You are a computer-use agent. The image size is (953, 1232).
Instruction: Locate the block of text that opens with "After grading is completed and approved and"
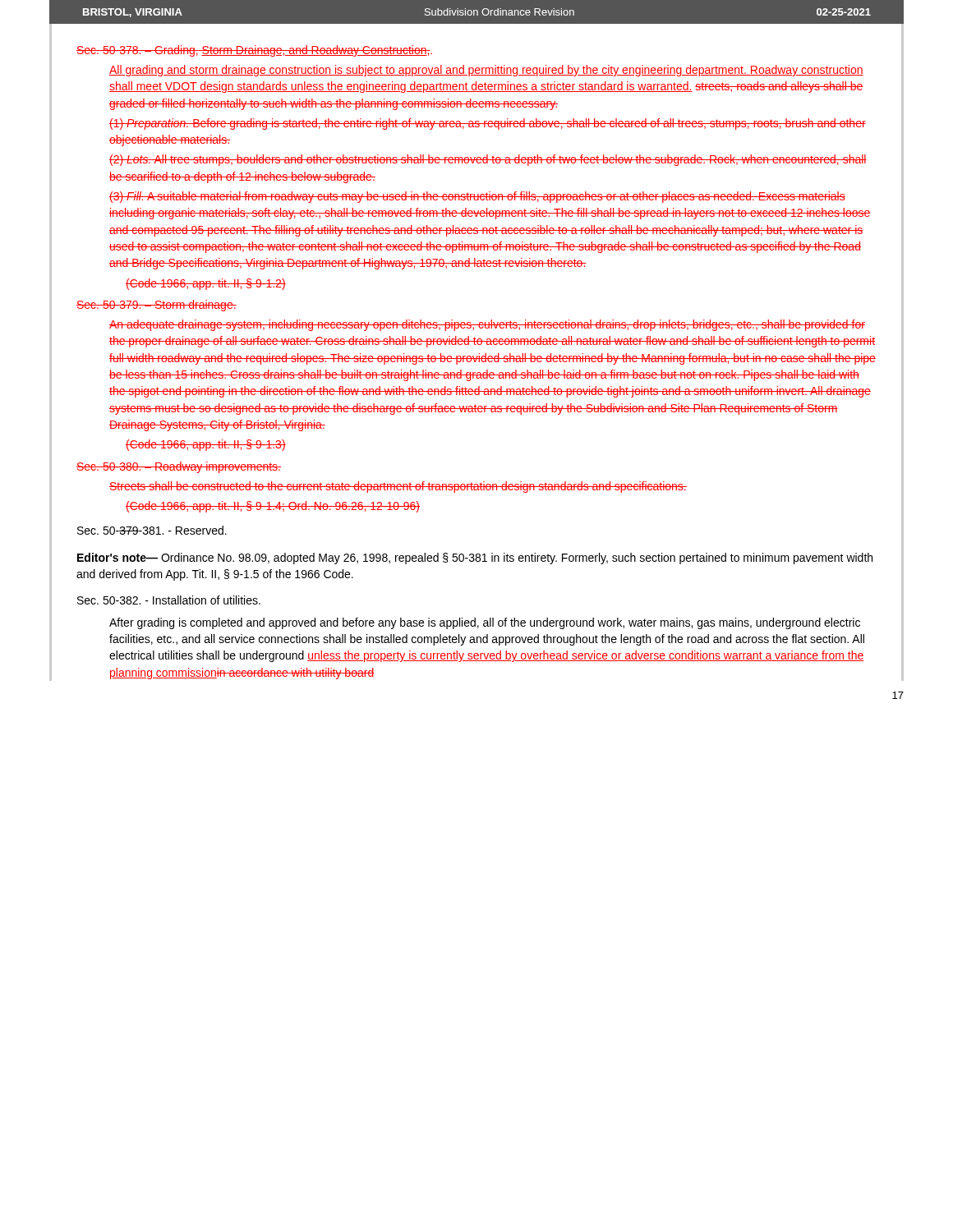pyautogui.click(x=493, y=647)
